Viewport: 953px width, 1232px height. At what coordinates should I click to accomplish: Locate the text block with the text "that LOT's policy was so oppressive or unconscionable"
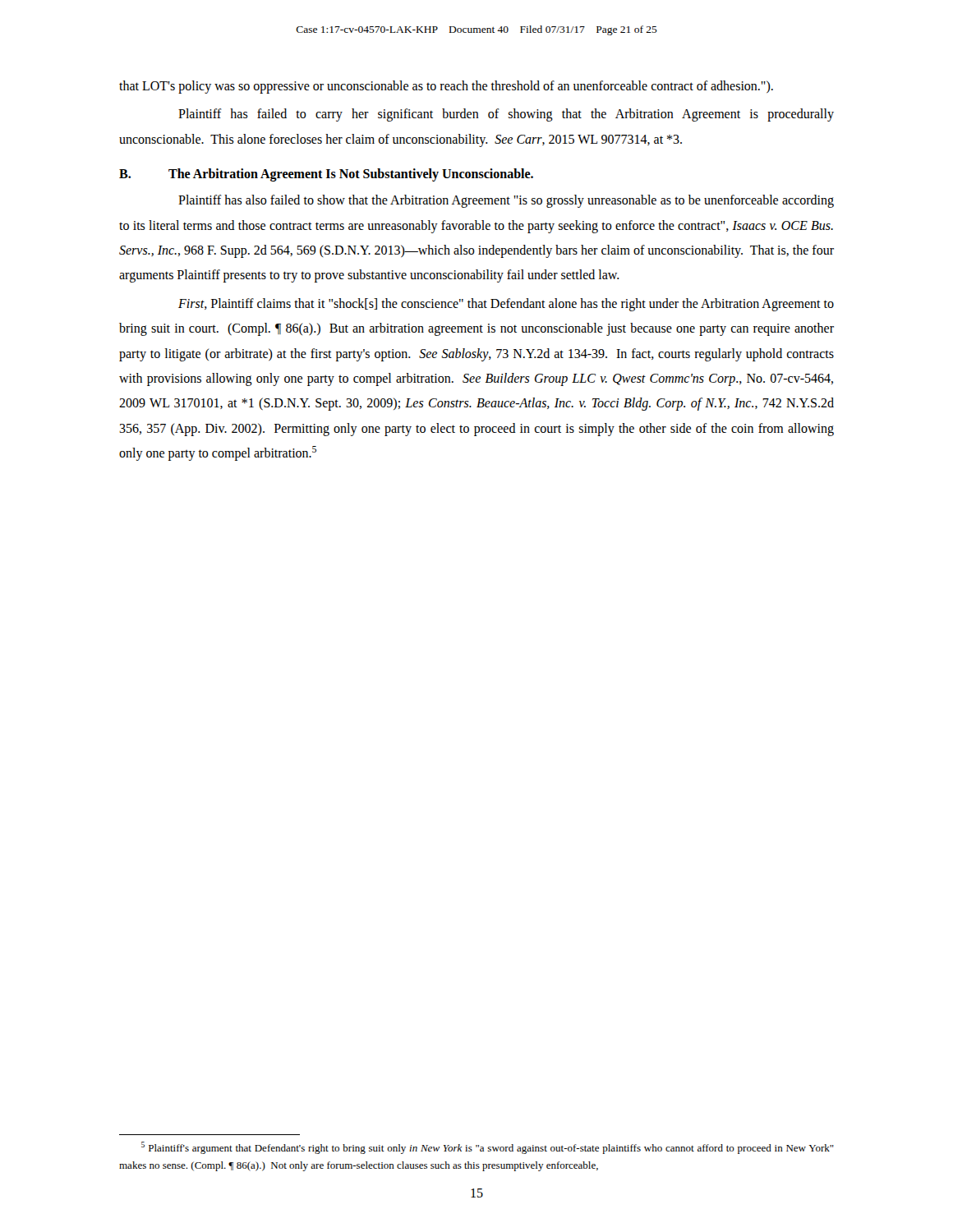(x=476, y=86)
